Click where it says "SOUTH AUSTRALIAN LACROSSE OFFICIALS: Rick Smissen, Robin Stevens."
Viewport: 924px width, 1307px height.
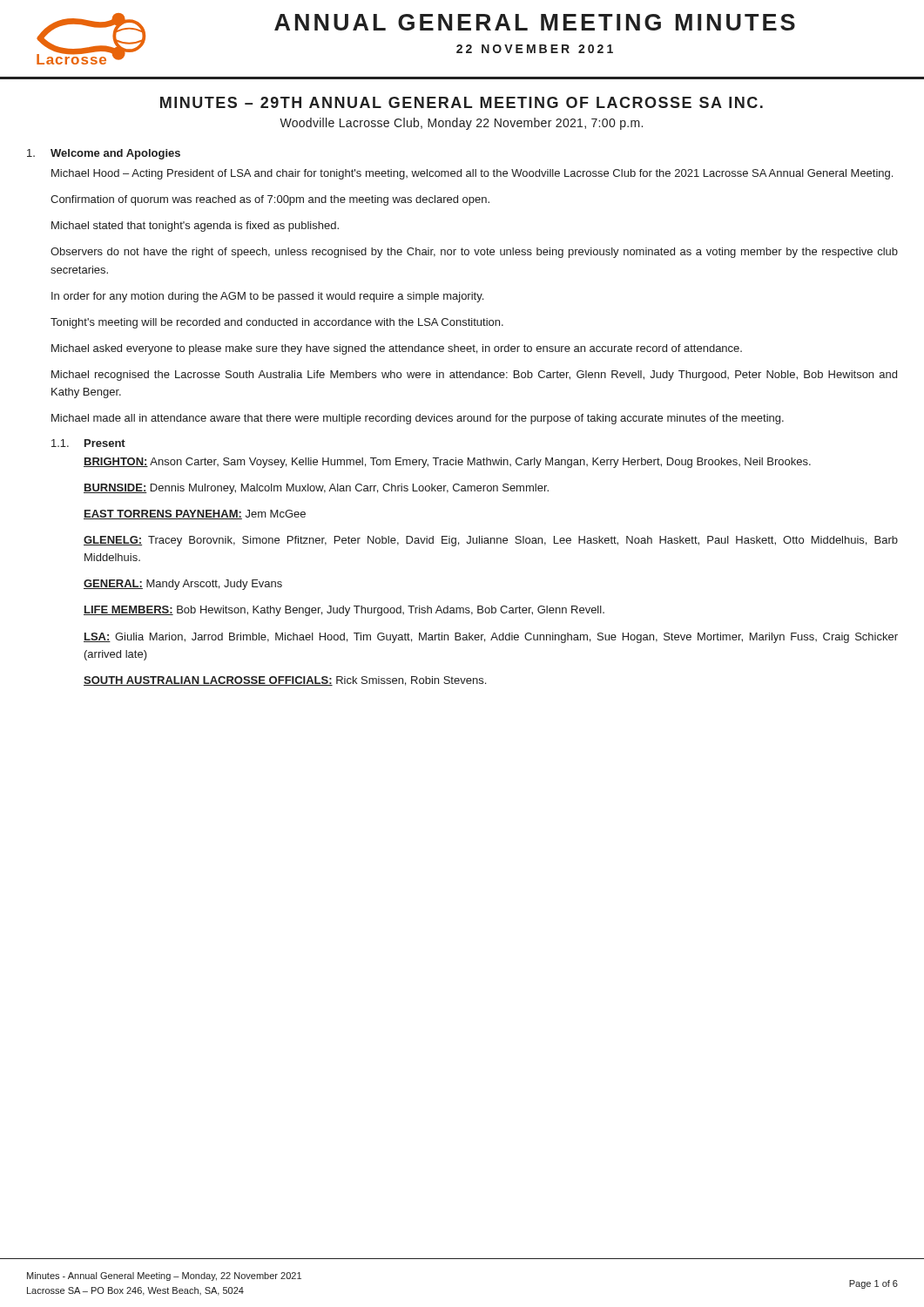click(x=285, y=680)
